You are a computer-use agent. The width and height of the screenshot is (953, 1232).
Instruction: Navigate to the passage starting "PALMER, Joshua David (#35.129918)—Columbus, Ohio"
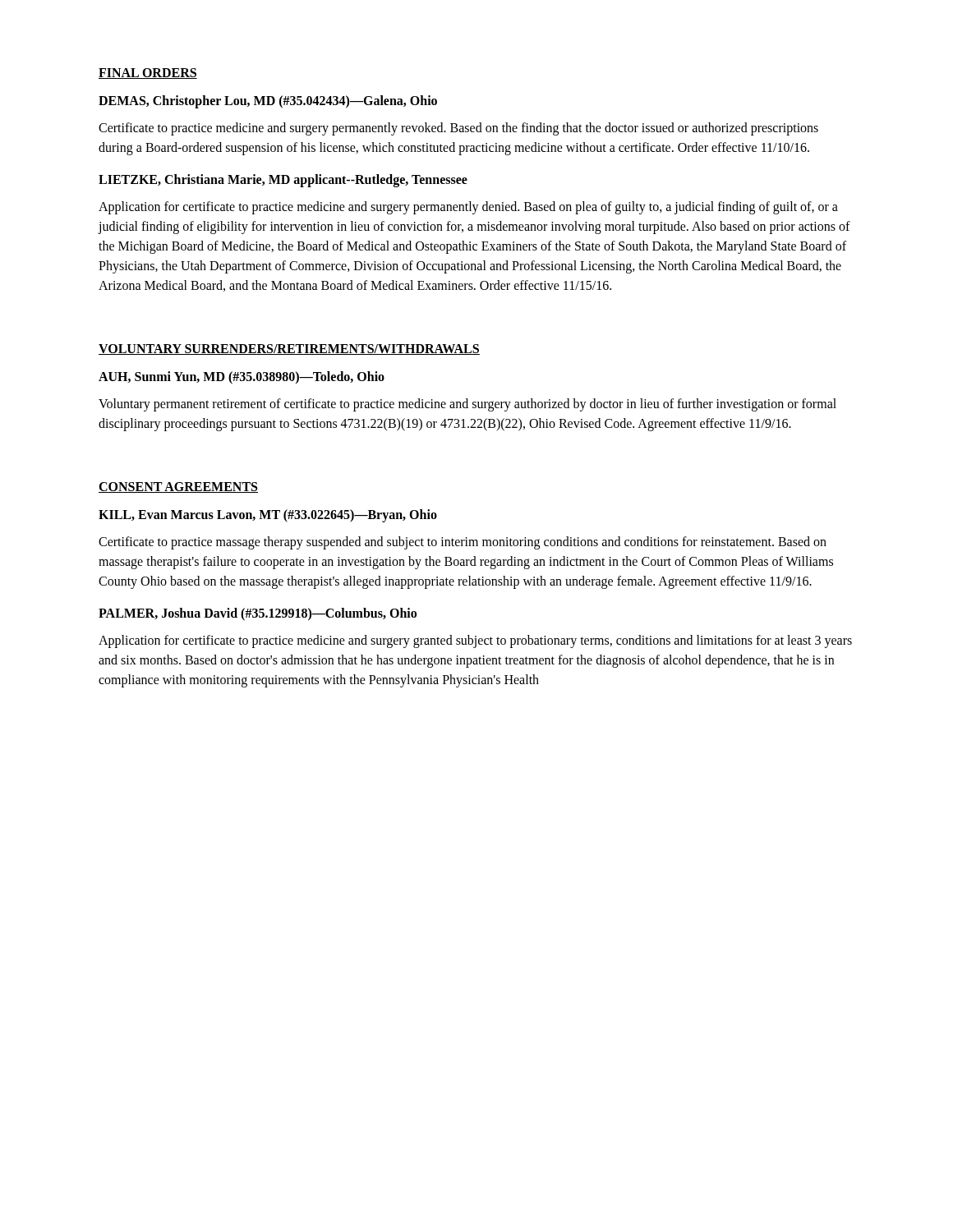258,613
